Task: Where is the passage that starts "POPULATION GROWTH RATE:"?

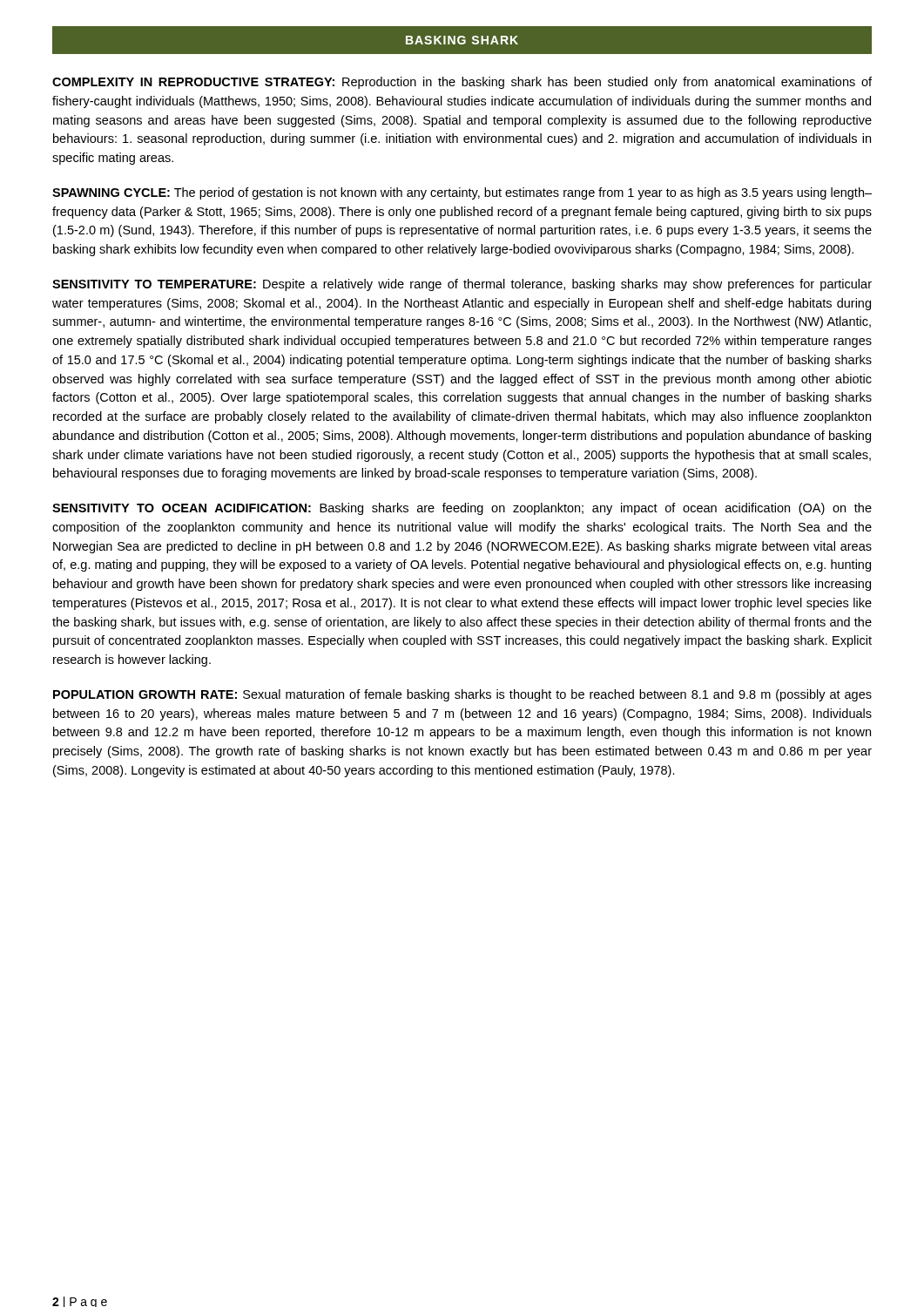Action: [462, 732]
